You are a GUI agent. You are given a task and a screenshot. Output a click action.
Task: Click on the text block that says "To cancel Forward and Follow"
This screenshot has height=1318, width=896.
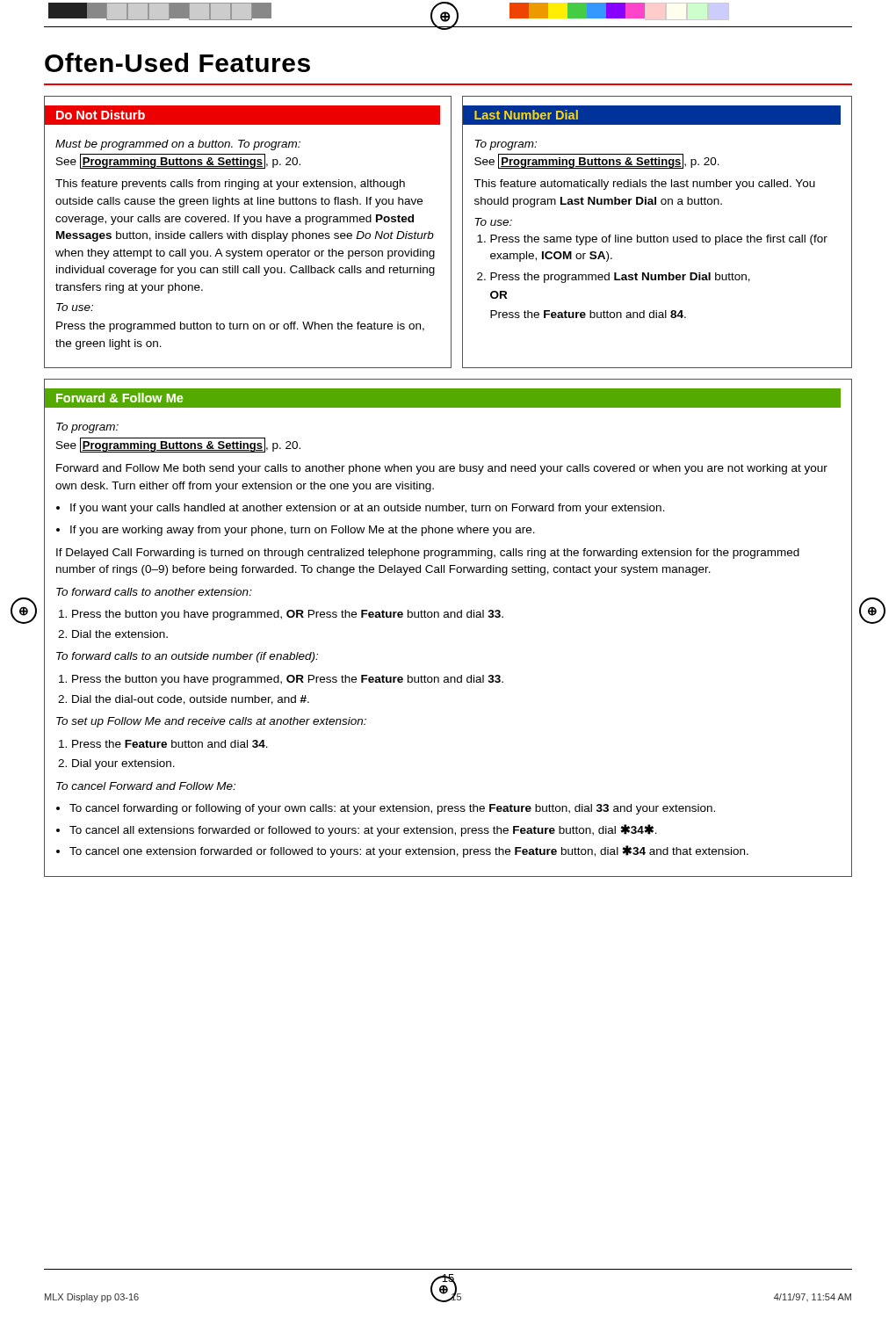point(146,786)
